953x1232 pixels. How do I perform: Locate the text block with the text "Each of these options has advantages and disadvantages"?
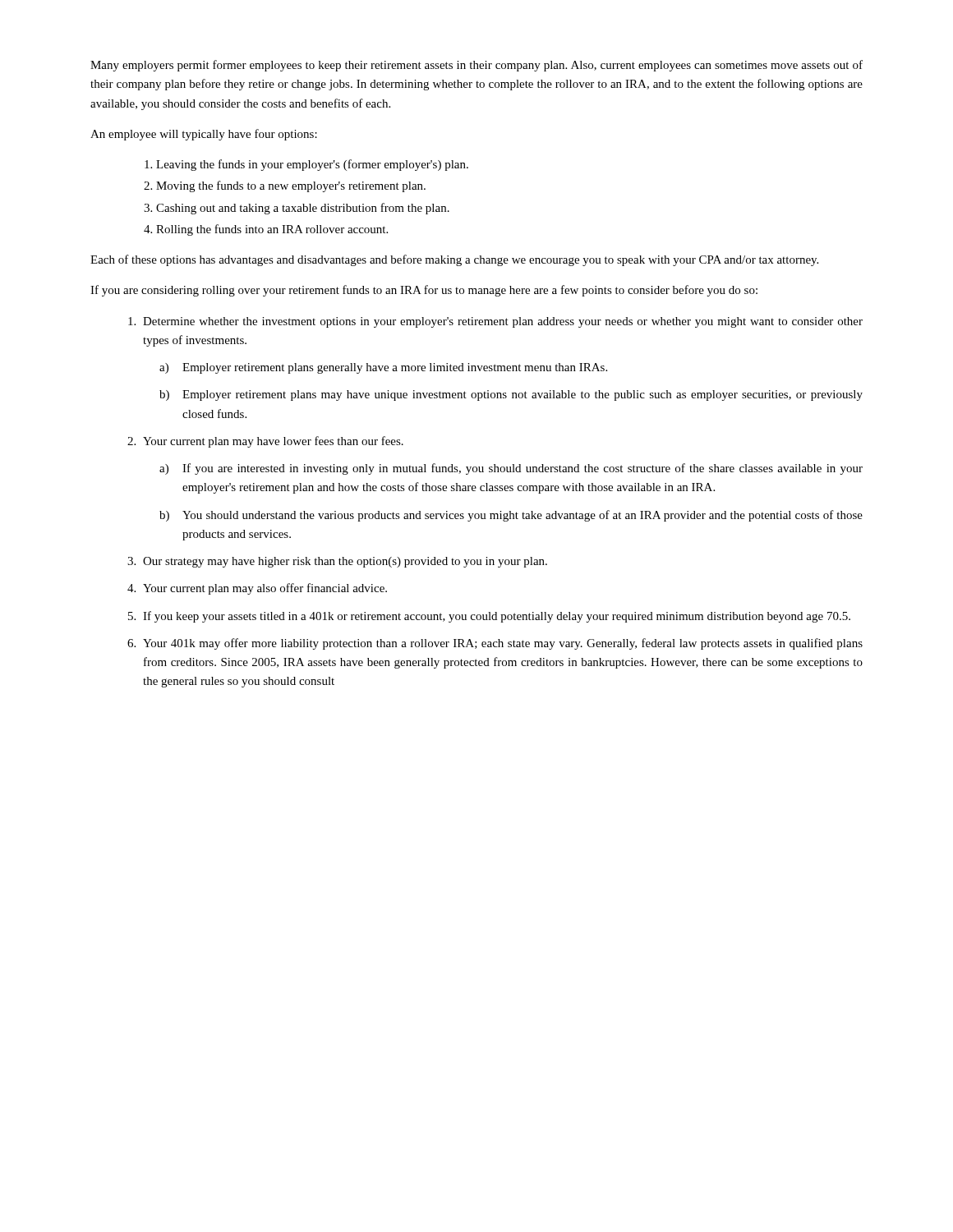coord(455,260)
